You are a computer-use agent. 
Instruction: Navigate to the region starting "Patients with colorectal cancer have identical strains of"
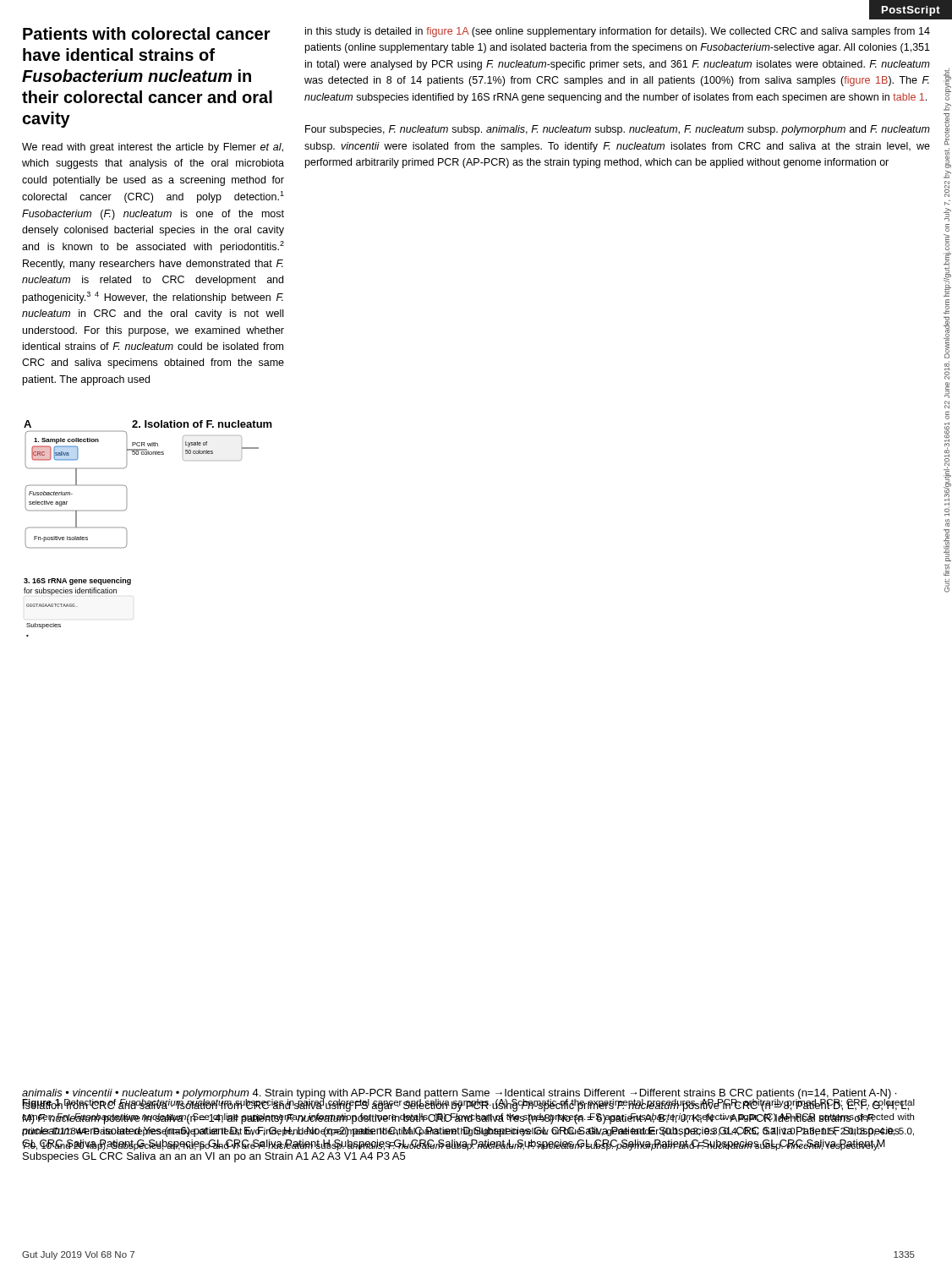pyautogui.click(x=147, y=76)
